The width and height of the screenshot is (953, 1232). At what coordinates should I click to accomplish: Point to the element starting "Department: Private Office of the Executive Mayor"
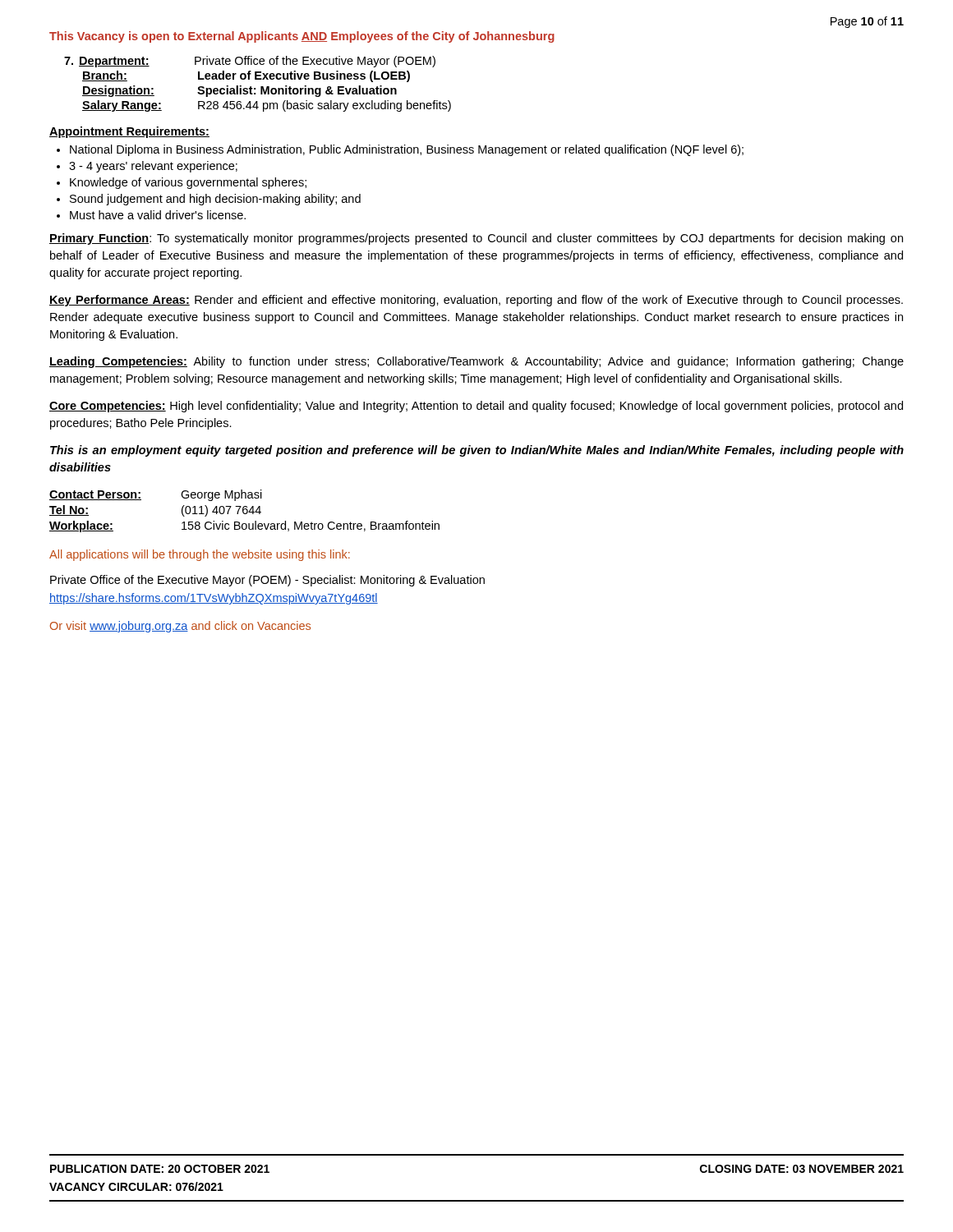coord(250,62)
